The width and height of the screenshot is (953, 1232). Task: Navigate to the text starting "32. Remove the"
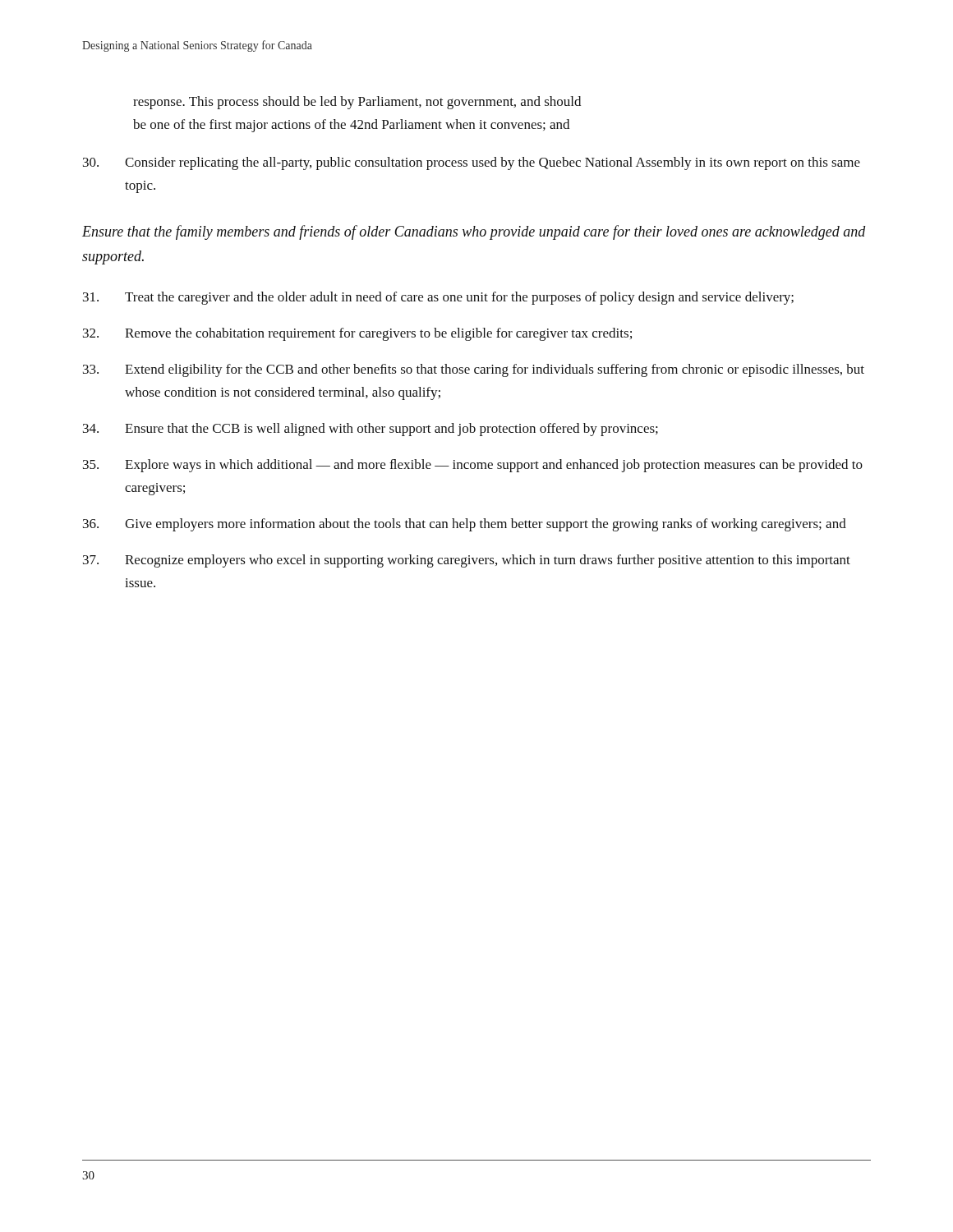click(476, 333)
